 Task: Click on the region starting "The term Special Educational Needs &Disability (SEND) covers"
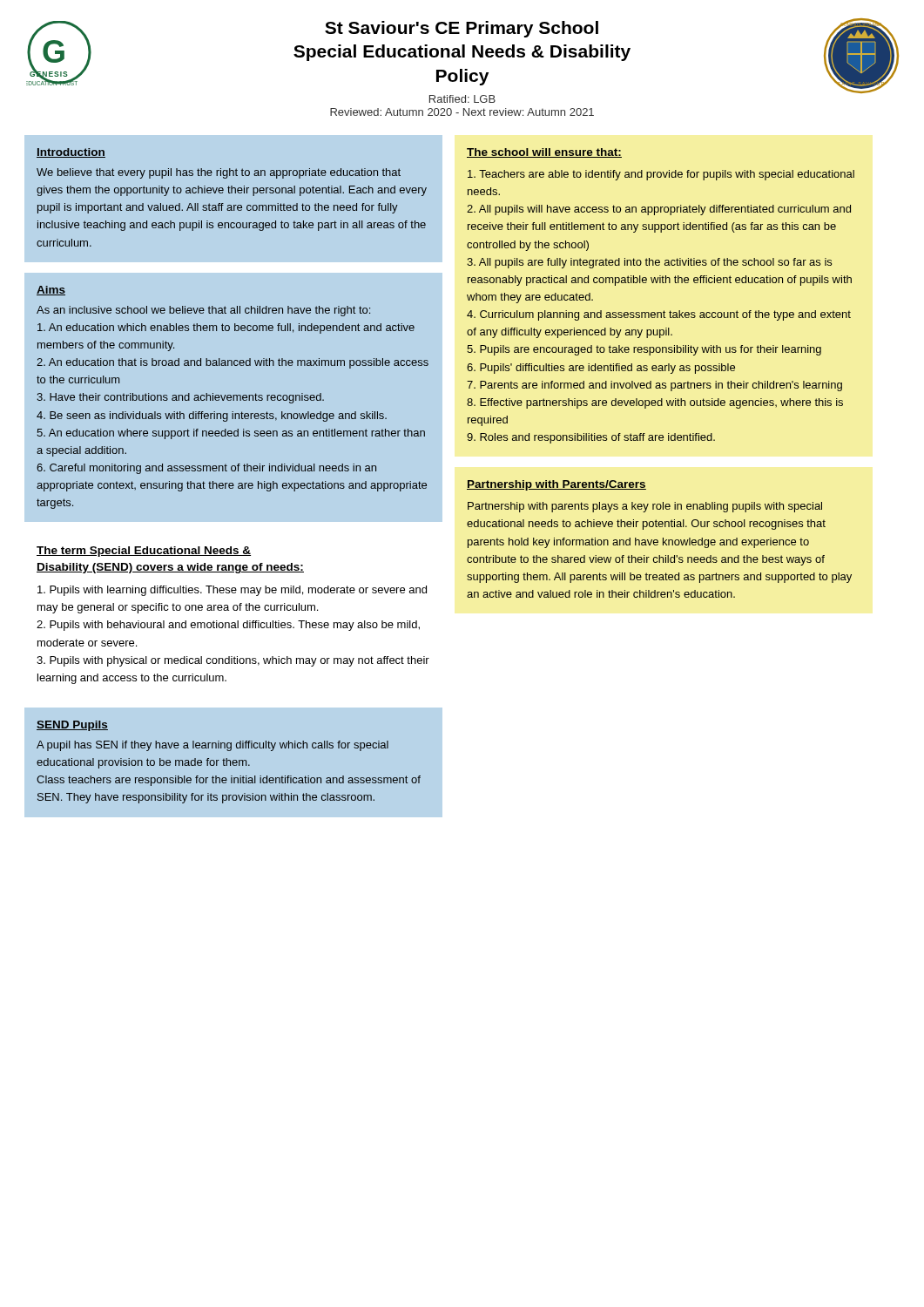233,615
